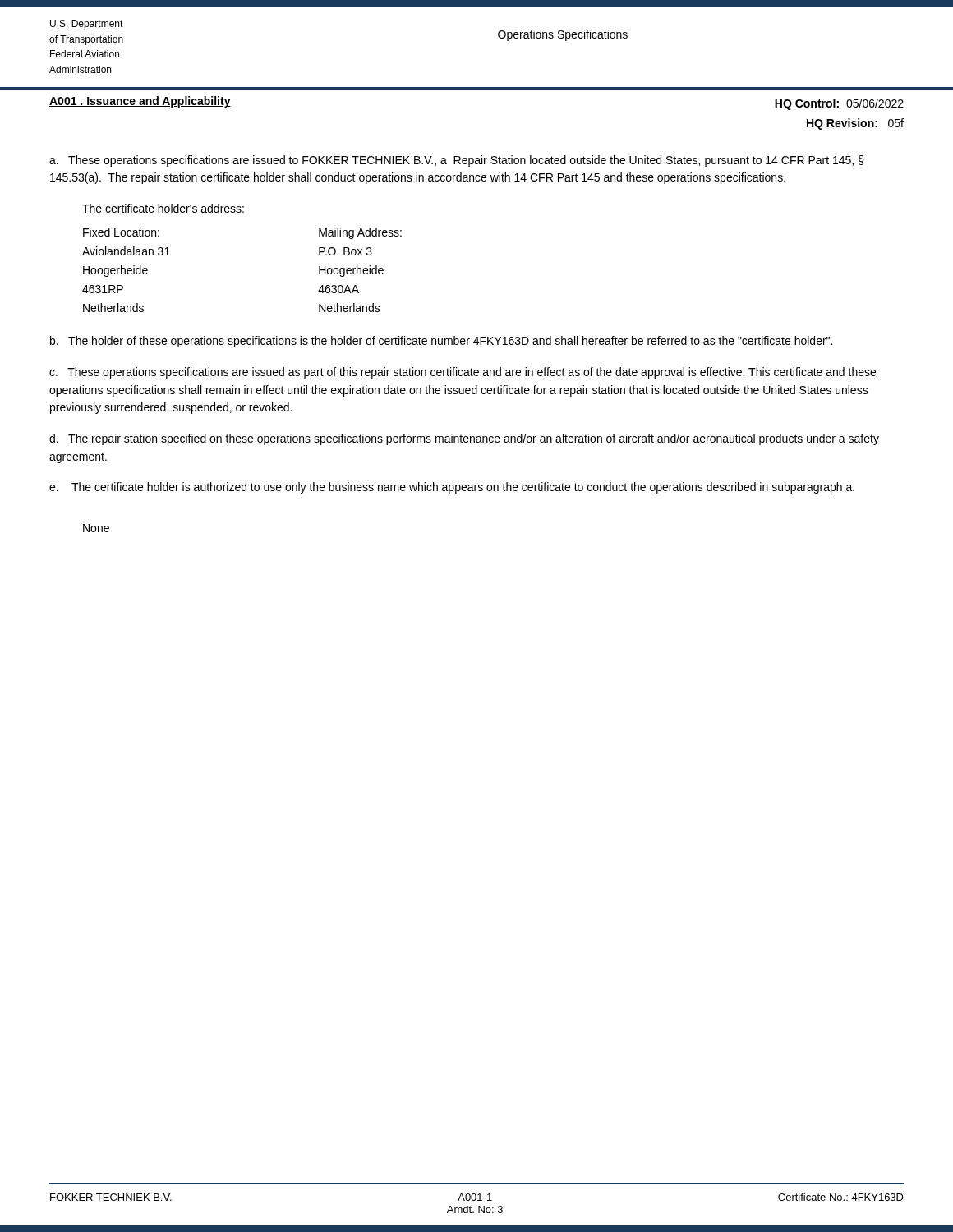Point to the region starting "e. The certificate holder is"

[x=452, y=487]
